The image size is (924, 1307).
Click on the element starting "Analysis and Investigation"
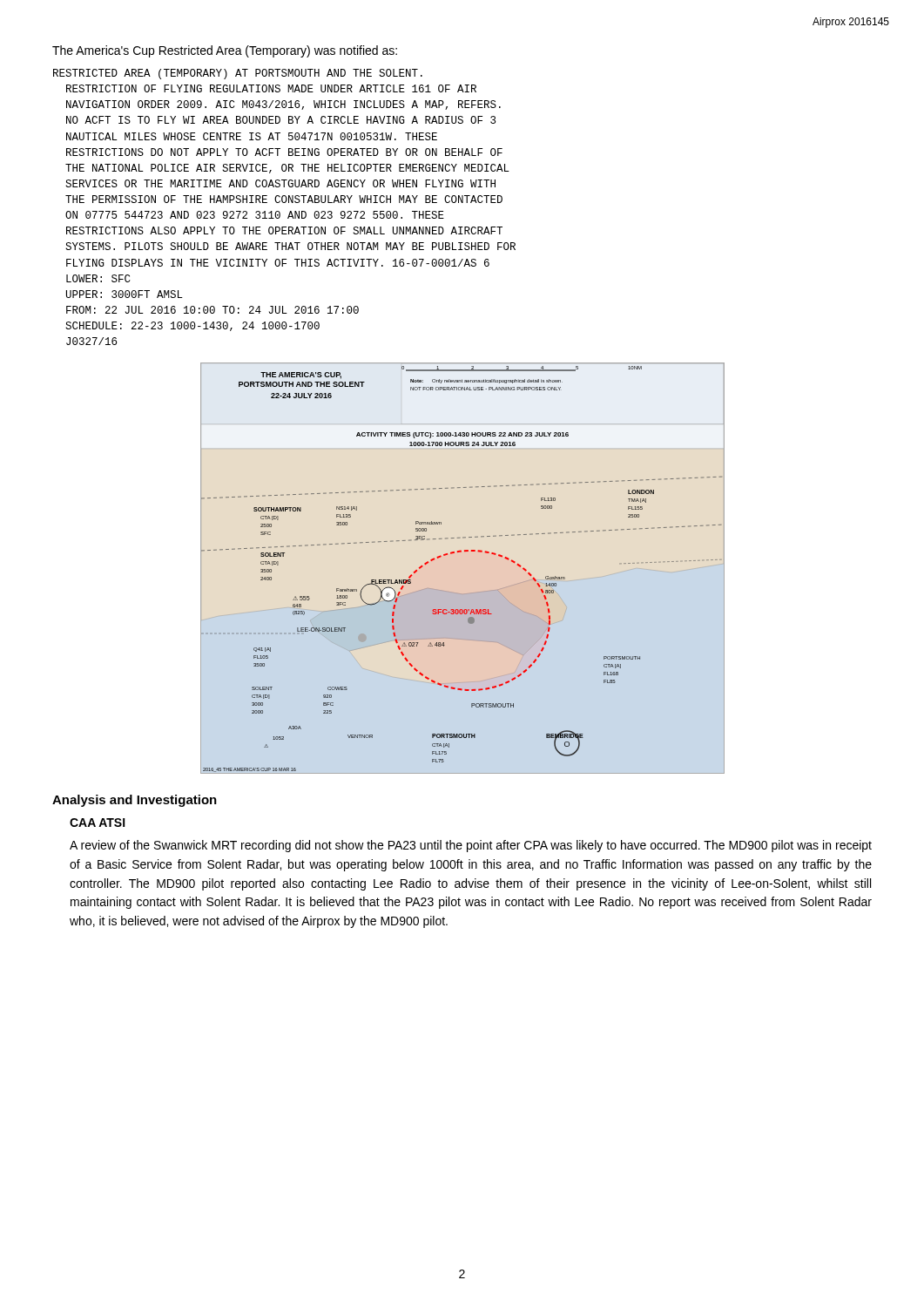(135, 800)
